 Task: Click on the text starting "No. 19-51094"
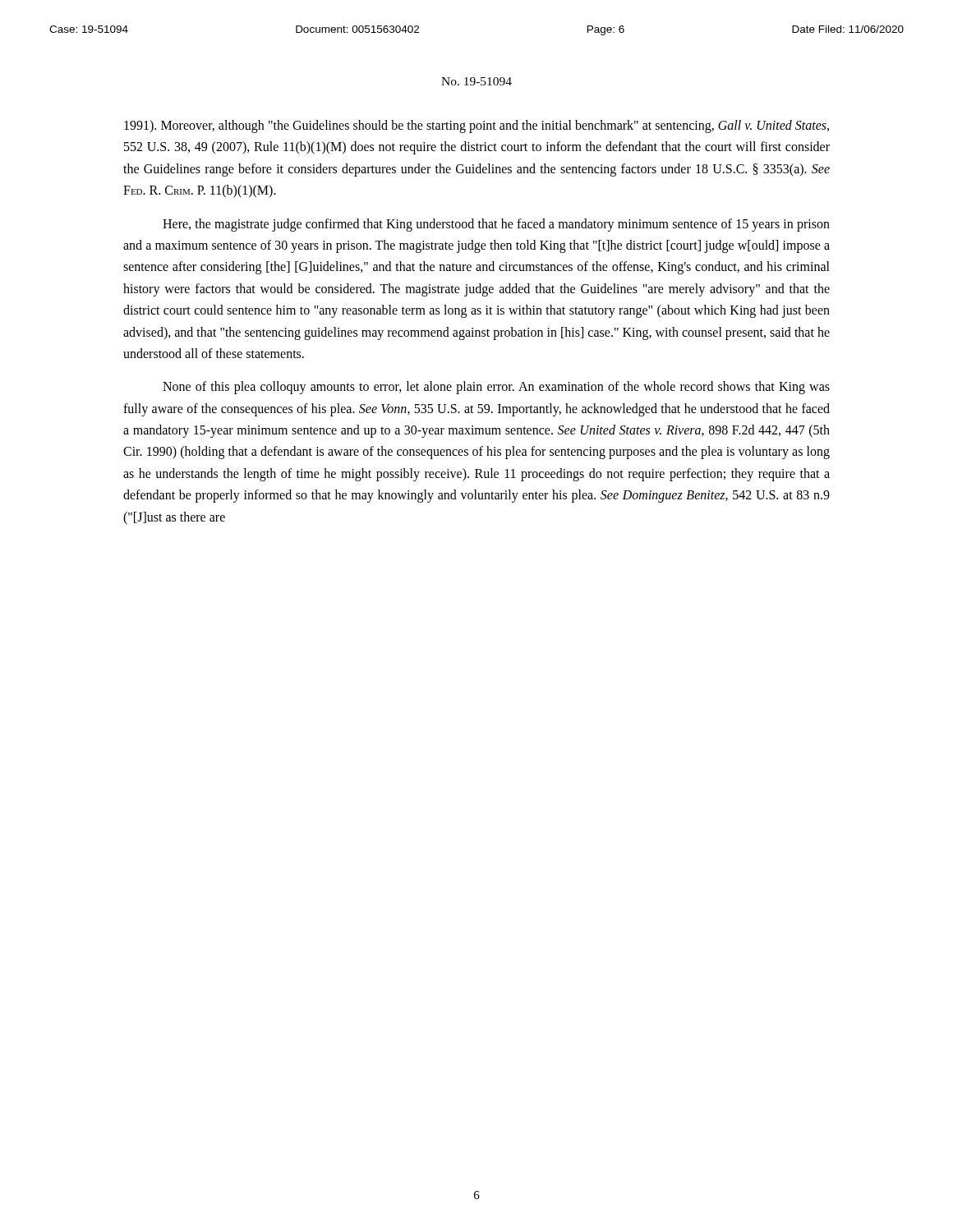click(476, 81)
